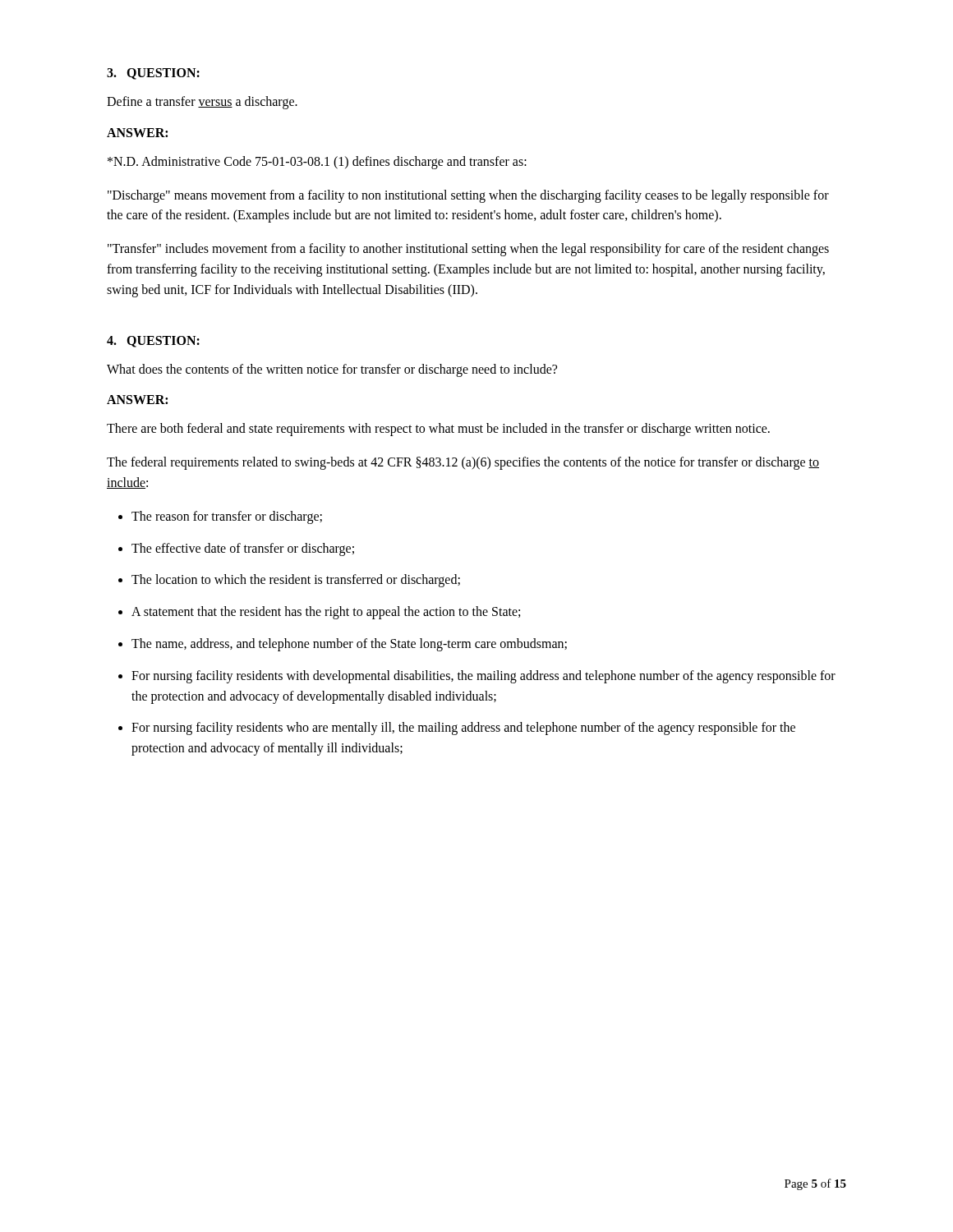953x1232 pixels.
Task: Find the section header containing "3. QUESTION:"
Action: [154, 73]
